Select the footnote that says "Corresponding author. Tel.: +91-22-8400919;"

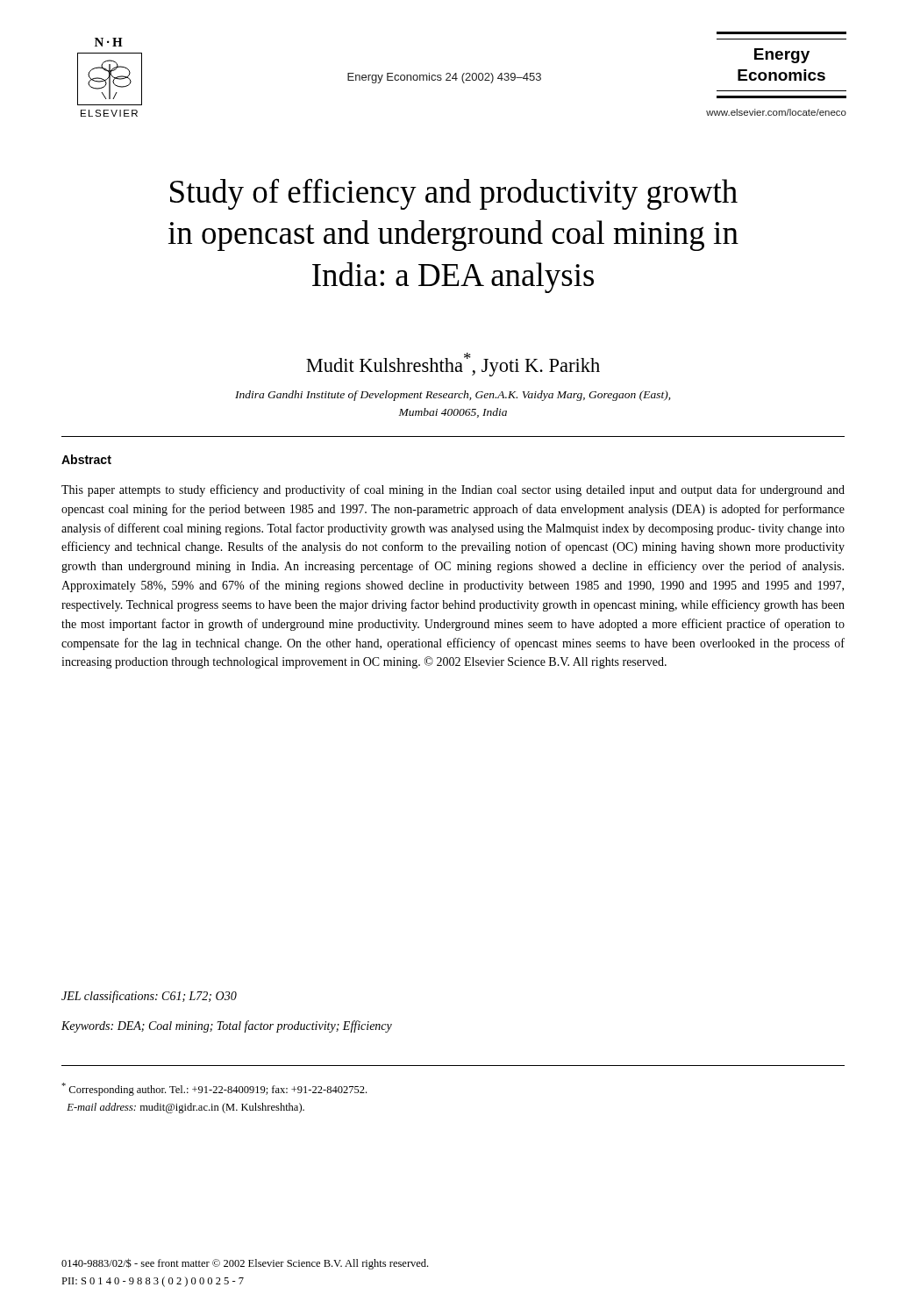[214, 1097]
